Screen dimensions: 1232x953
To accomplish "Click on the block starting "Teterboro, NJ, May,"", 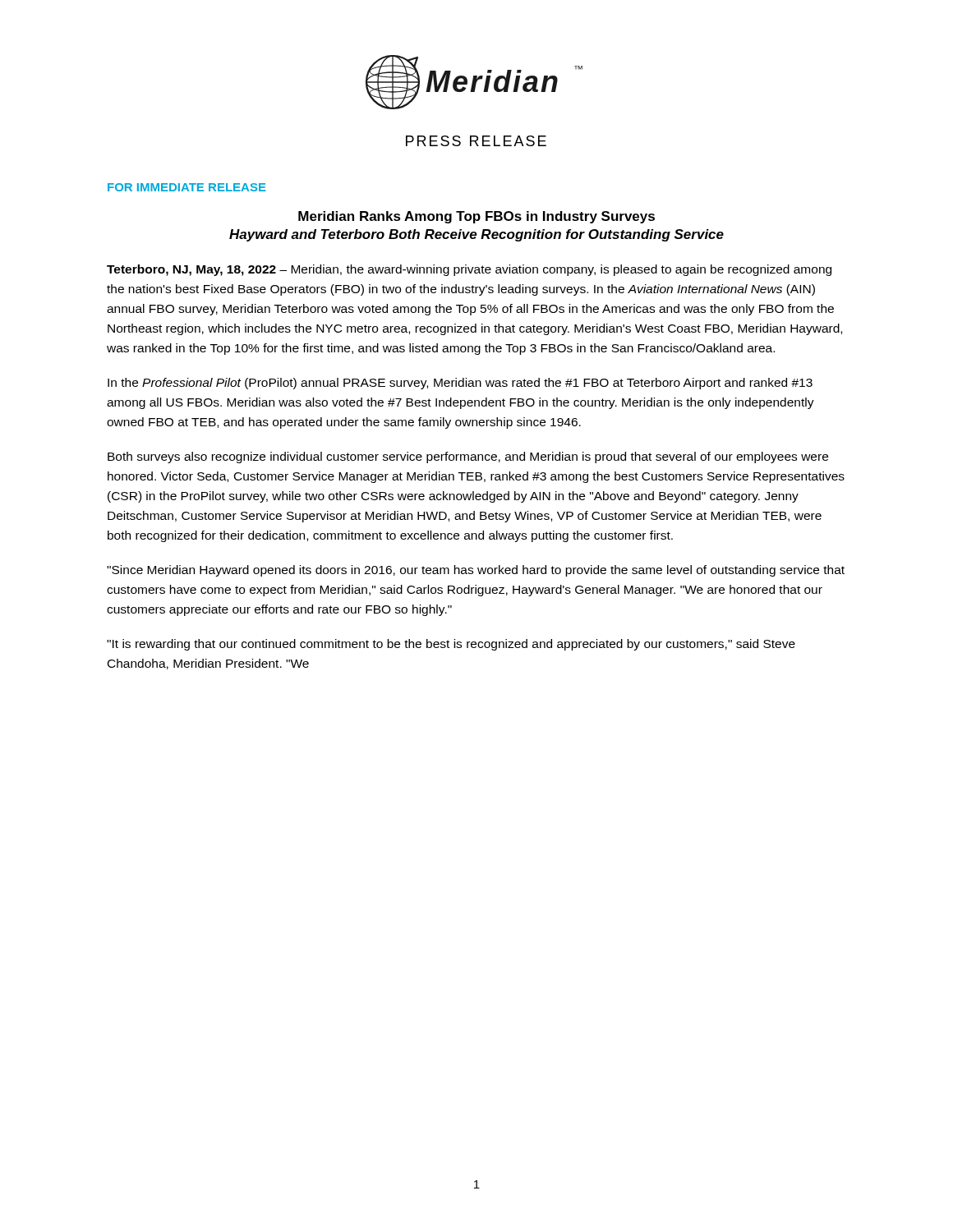I will 475,308.
